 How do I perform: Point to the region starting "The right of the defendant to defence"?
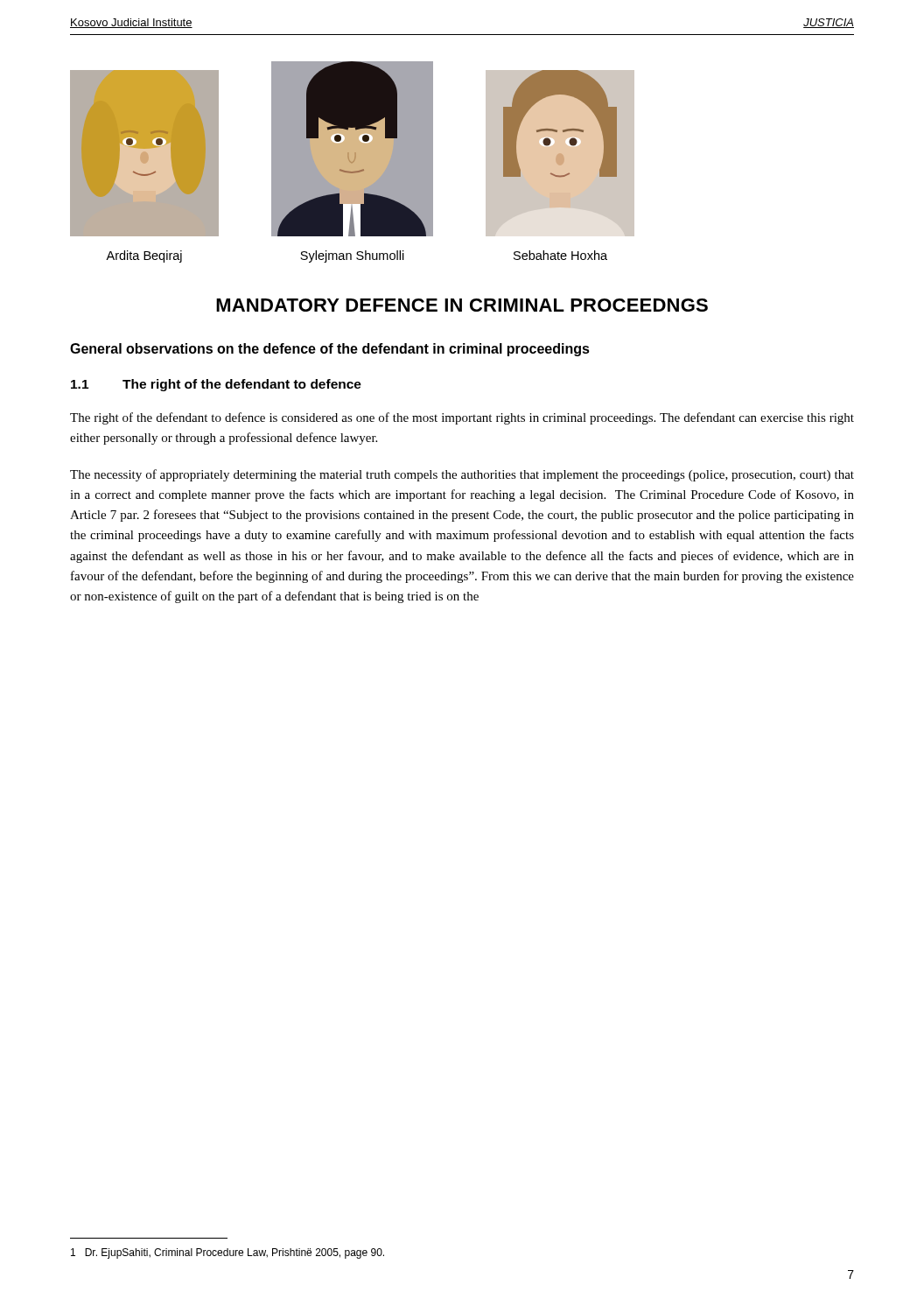point(462,428)
